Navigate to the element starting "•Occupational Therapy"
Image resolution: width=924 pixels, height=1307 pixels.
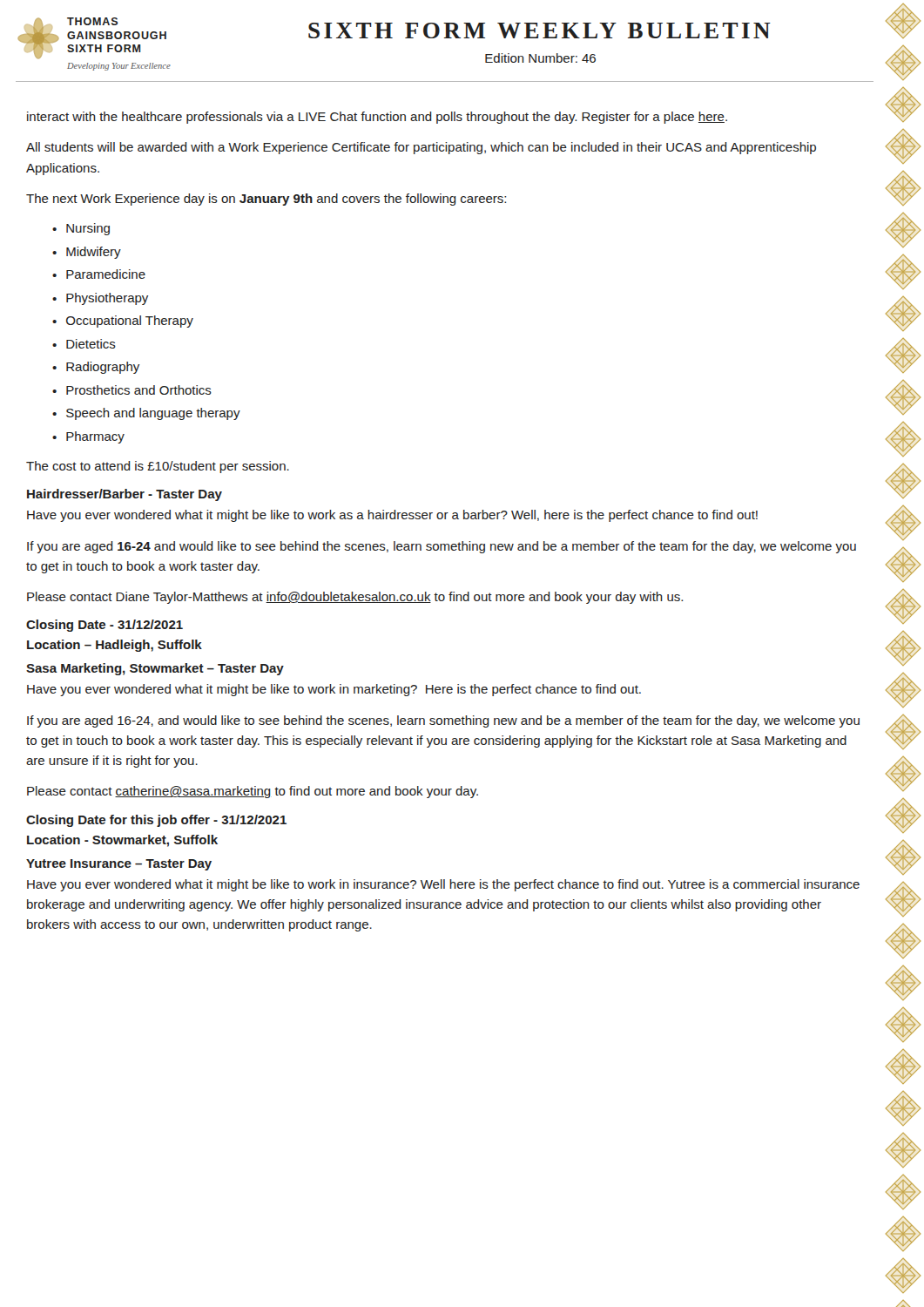click(x=123, y=321)
